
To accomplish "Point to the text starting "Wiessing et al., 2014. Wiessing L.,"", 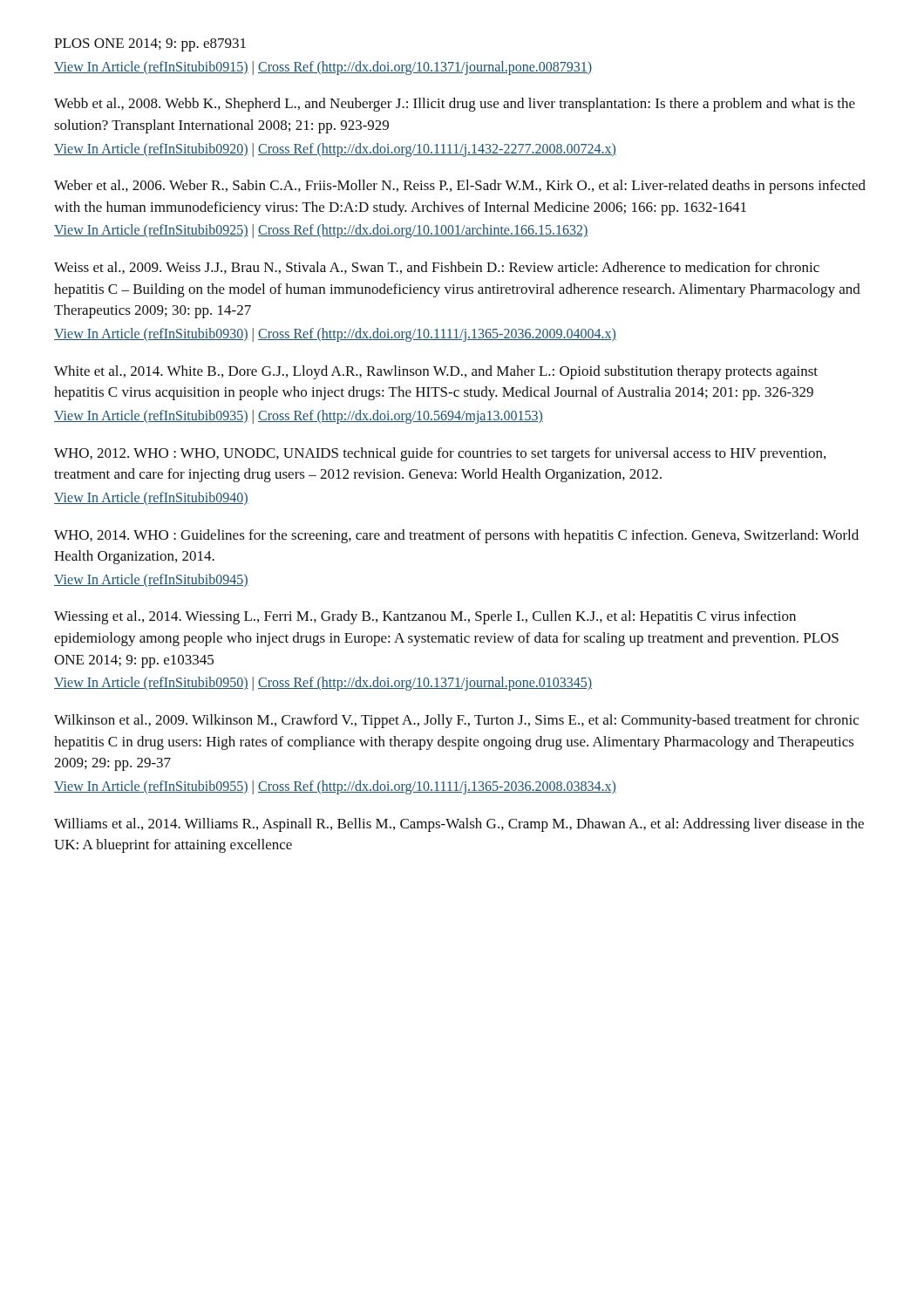I will (x=462, y=650).
